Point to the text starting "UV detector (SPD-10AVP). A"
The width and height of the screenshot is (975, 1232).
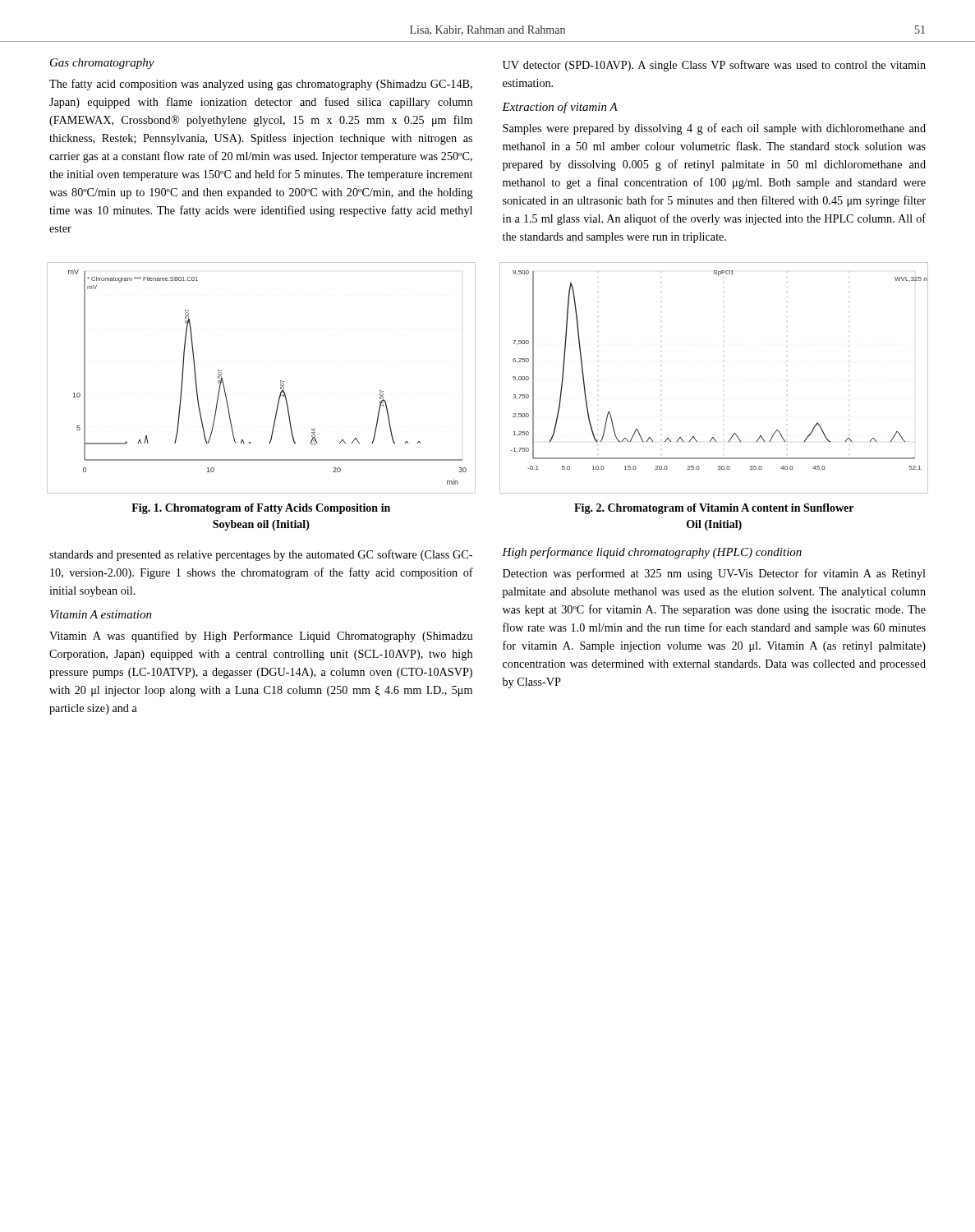click(714, 74)
